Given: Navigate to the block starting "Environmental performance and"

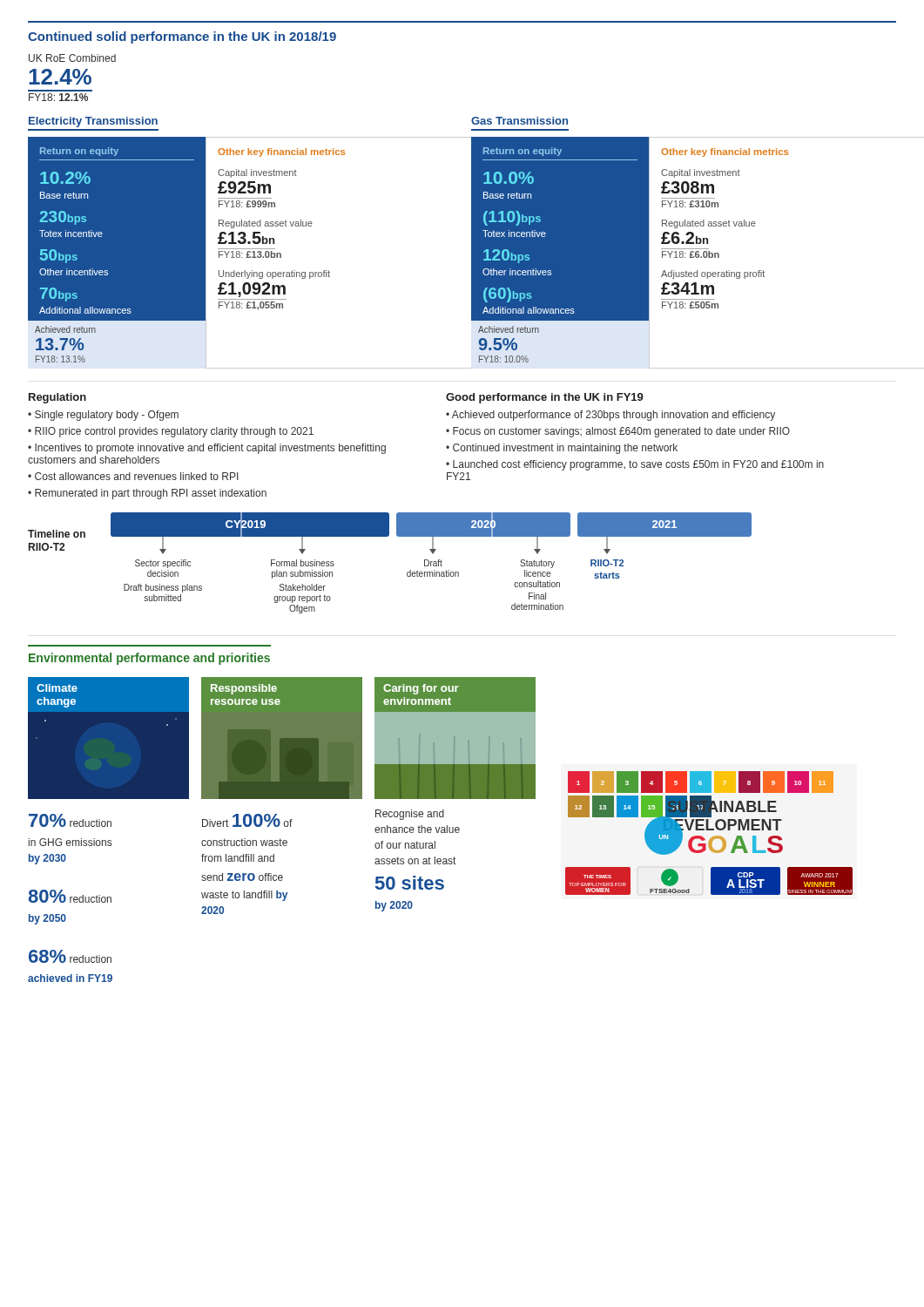Looking at the screenshot, I should click(x=149, y=657).
